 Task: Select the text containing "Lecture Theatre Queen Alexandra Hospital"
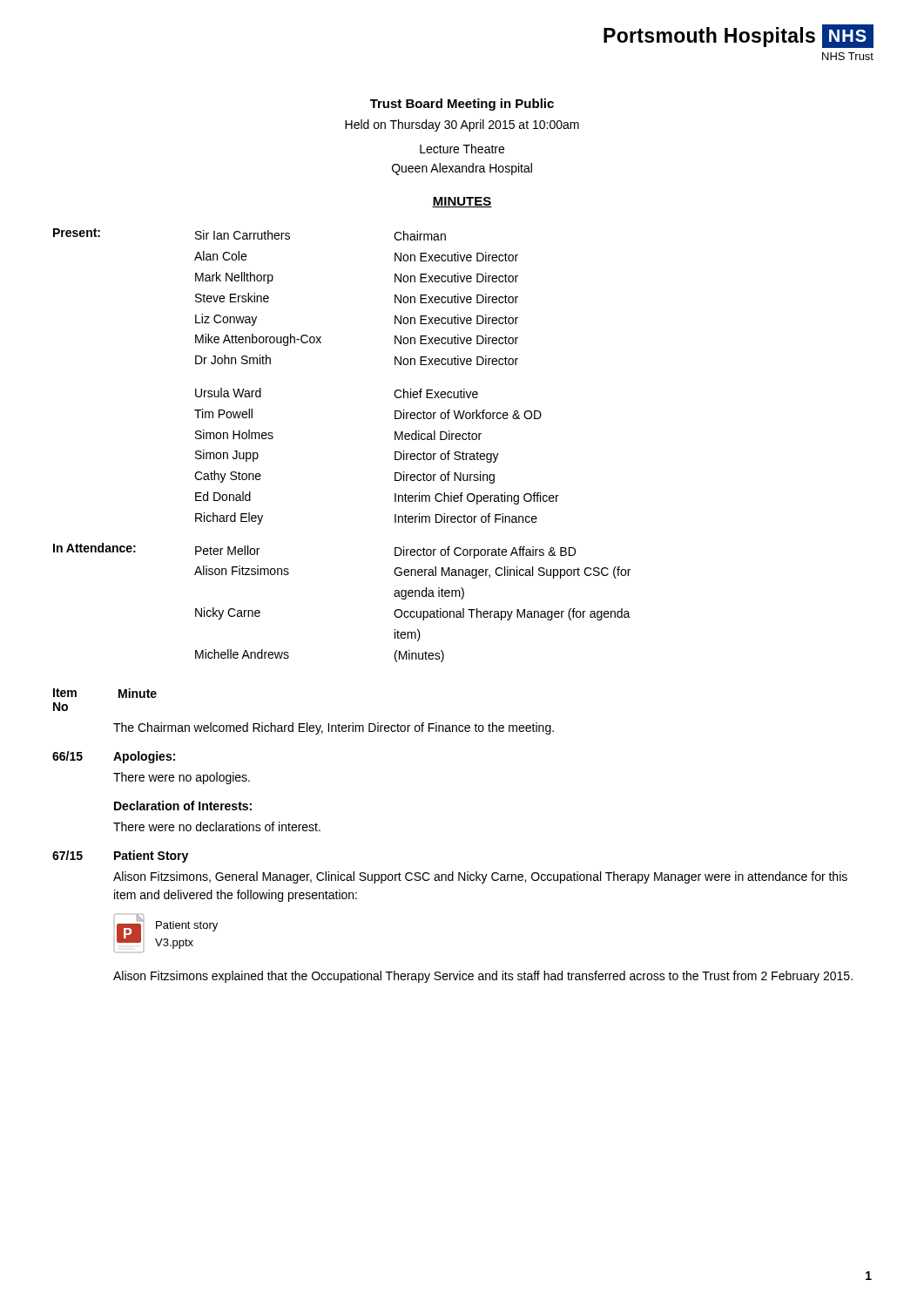(x=462, y=158)
